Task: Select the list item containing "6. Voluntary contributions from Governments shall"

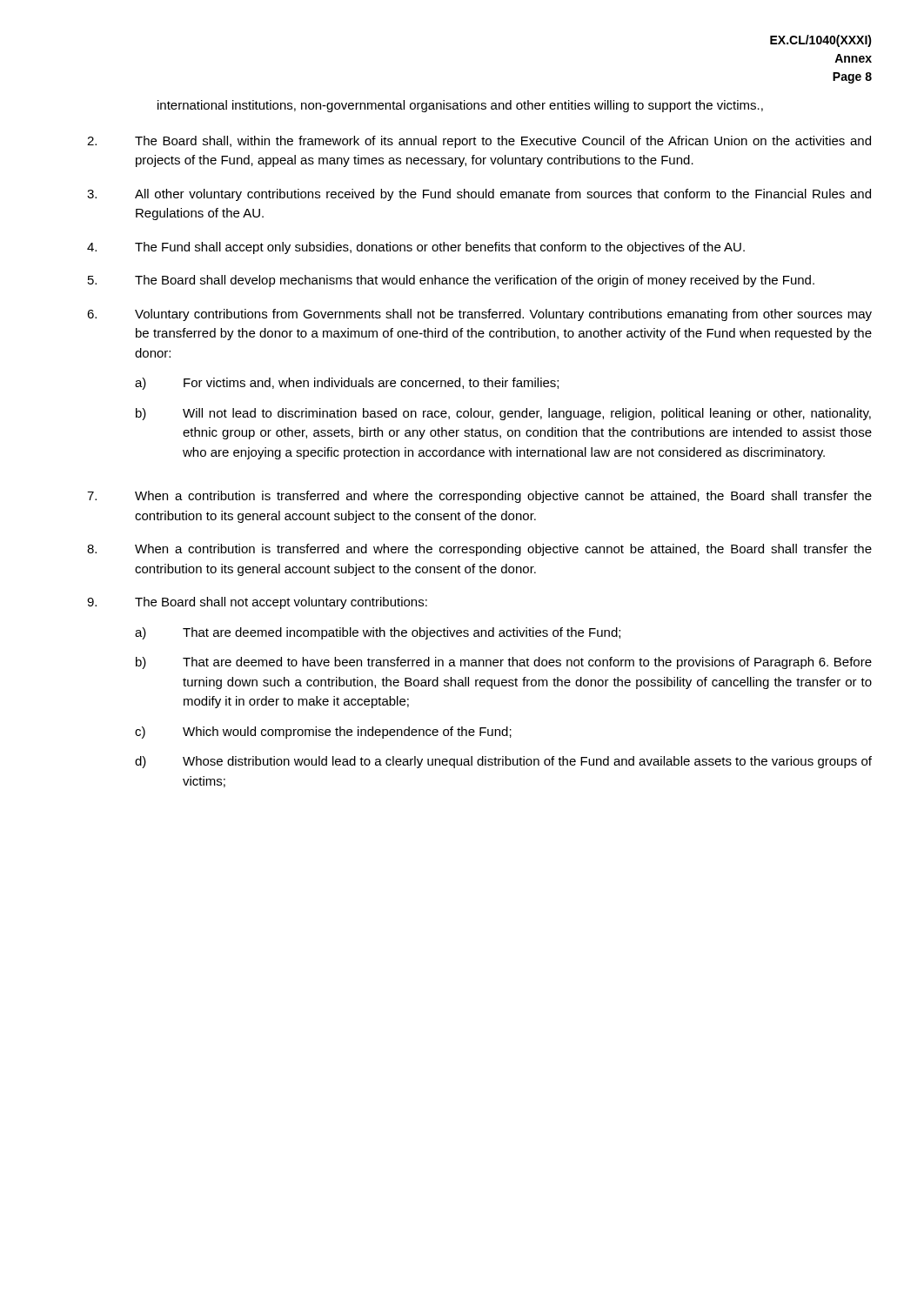Action: 479,388
